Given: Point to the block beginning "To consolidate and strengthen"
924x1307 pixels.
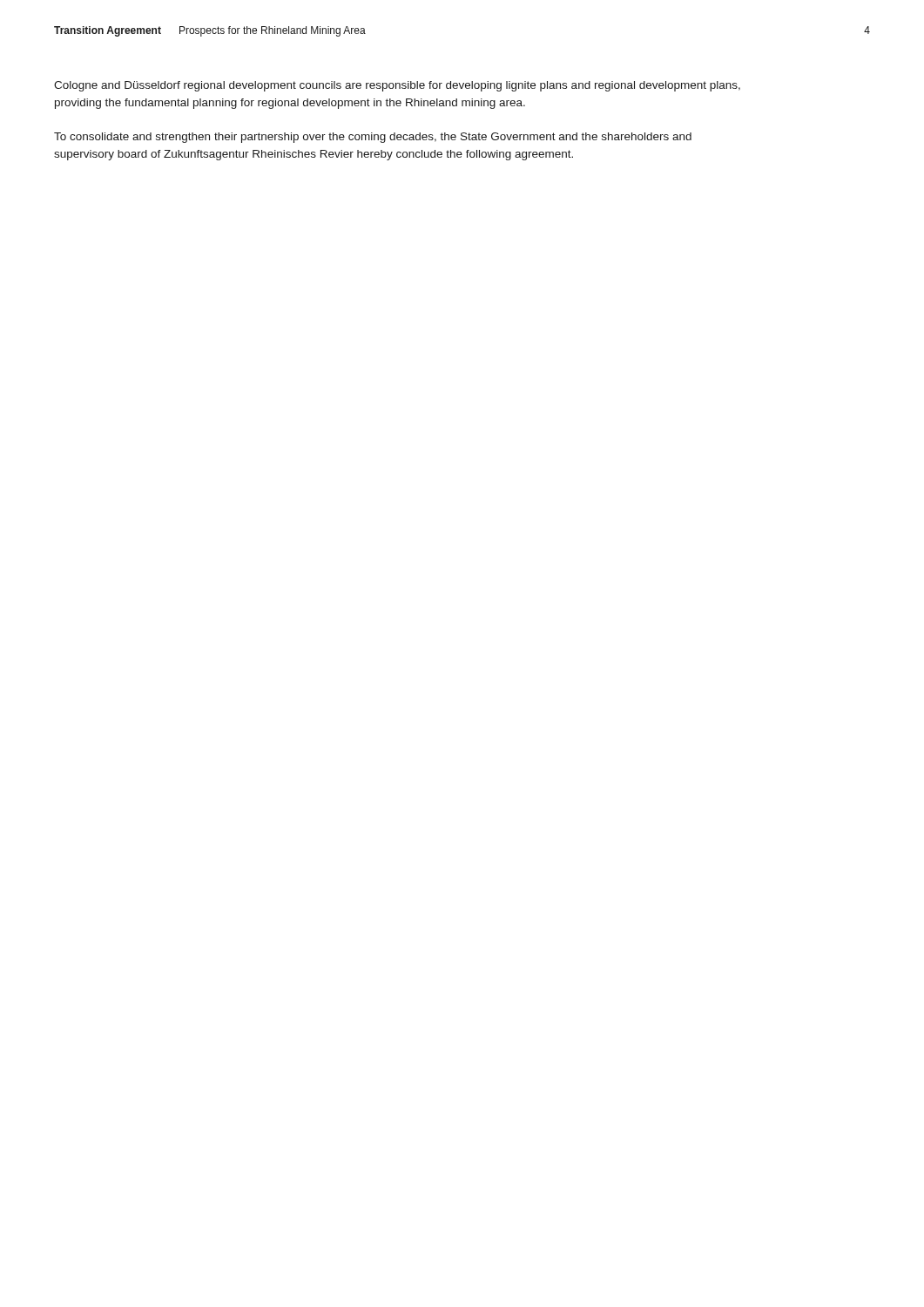Looking at the screenshot, I should pyautogui.click(x=373, y=145).
